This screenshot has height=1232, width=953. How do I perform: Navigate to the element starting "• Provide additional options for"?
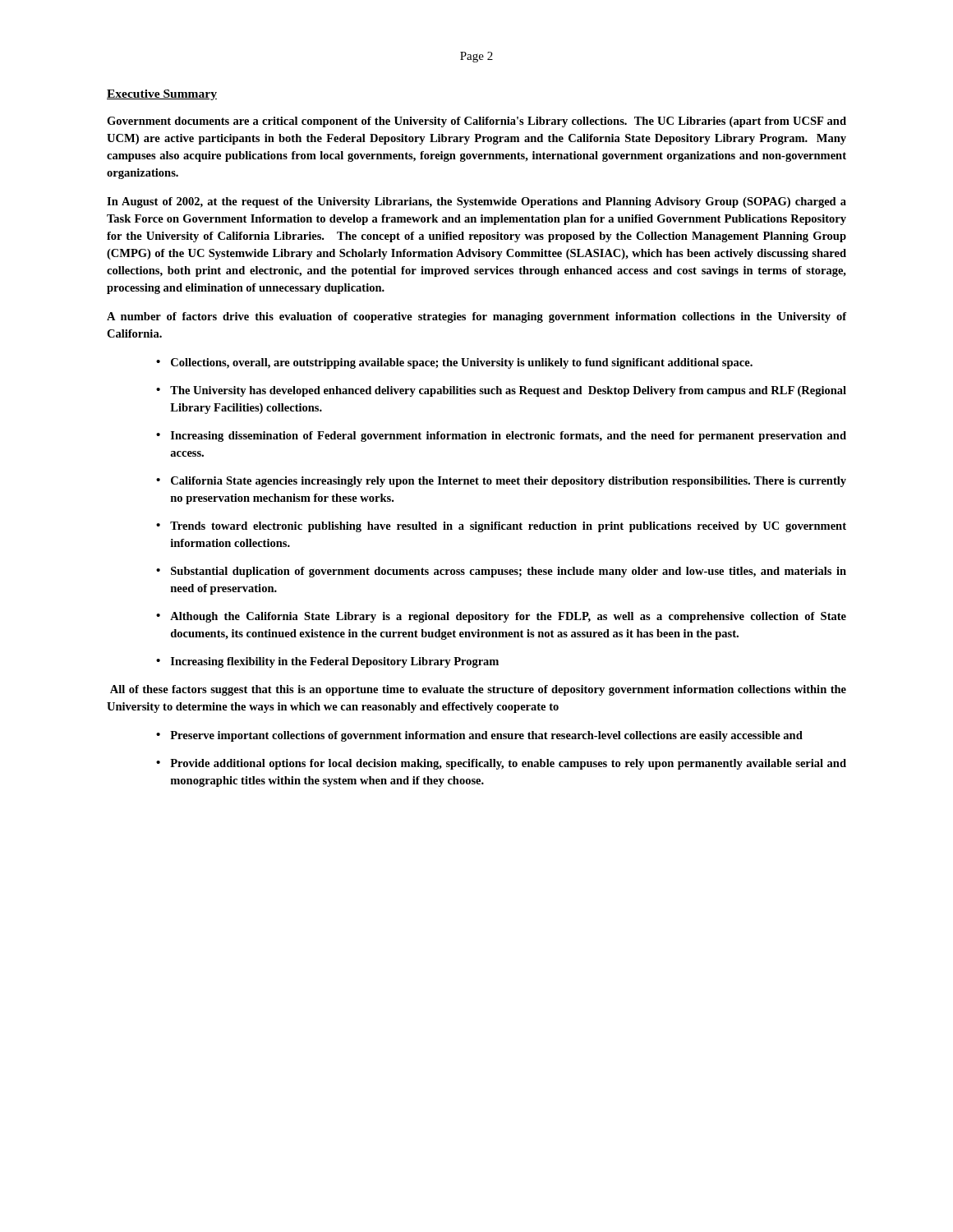point(501,772)
